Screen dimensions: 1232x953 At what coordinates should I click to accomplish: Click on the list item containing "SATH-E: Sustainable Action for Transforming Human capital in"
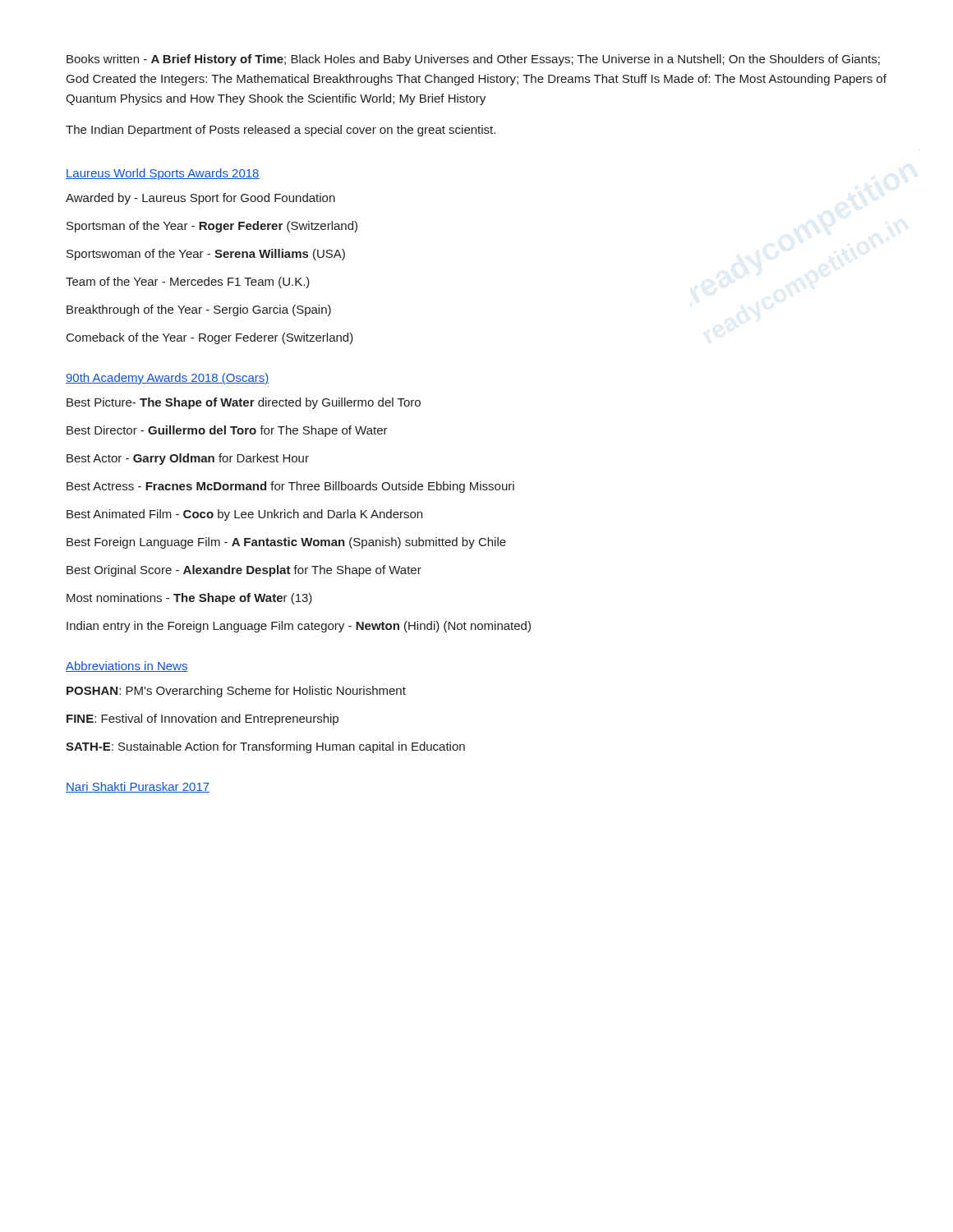266,746
